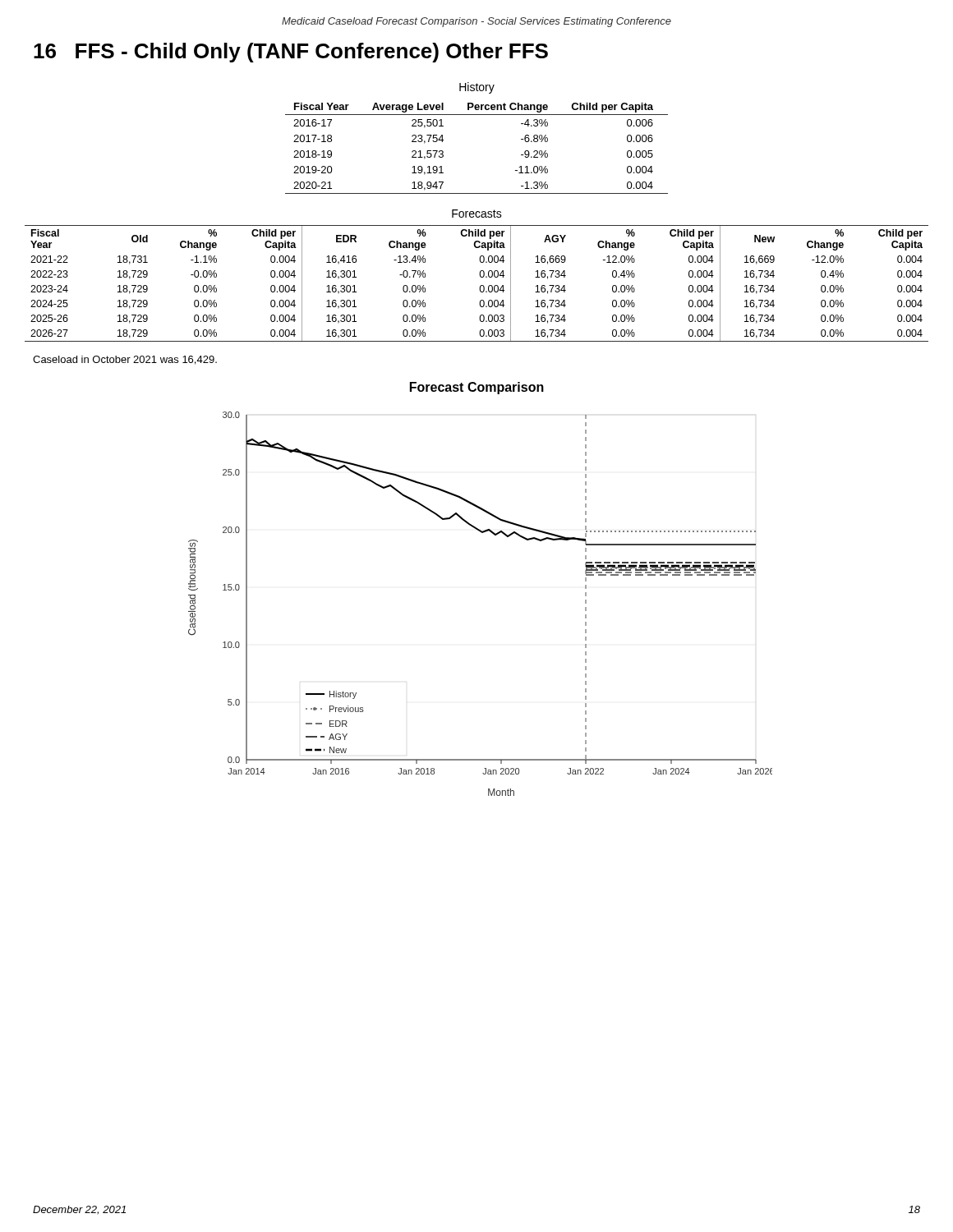Locate the line chart
Viewport: 953px width, 1232px height.
pyautogui.click(x=476, y=612)
